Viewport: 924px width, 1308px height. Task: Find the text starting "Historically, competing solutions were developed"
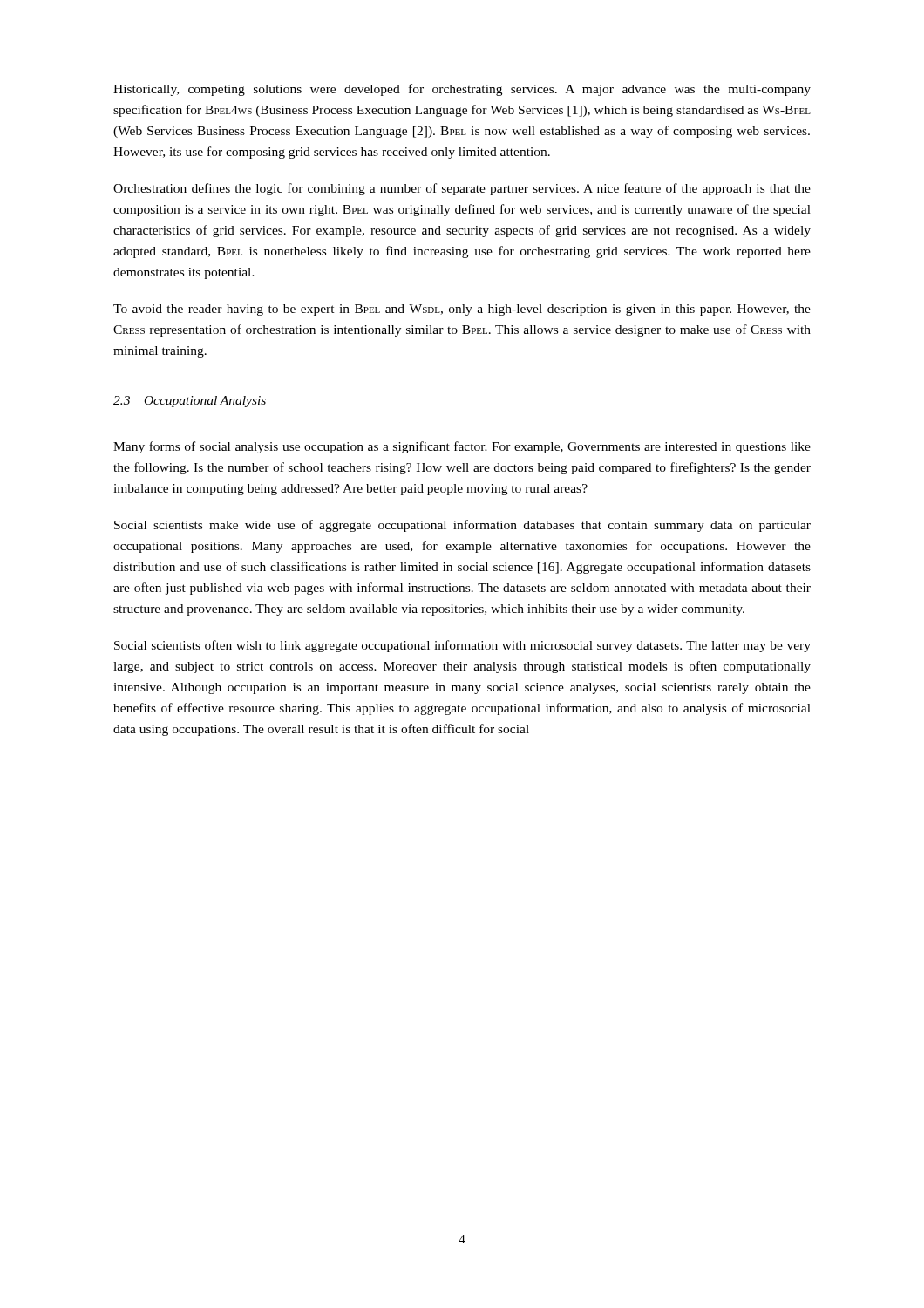pyautogui.click(x=462, y=120)
